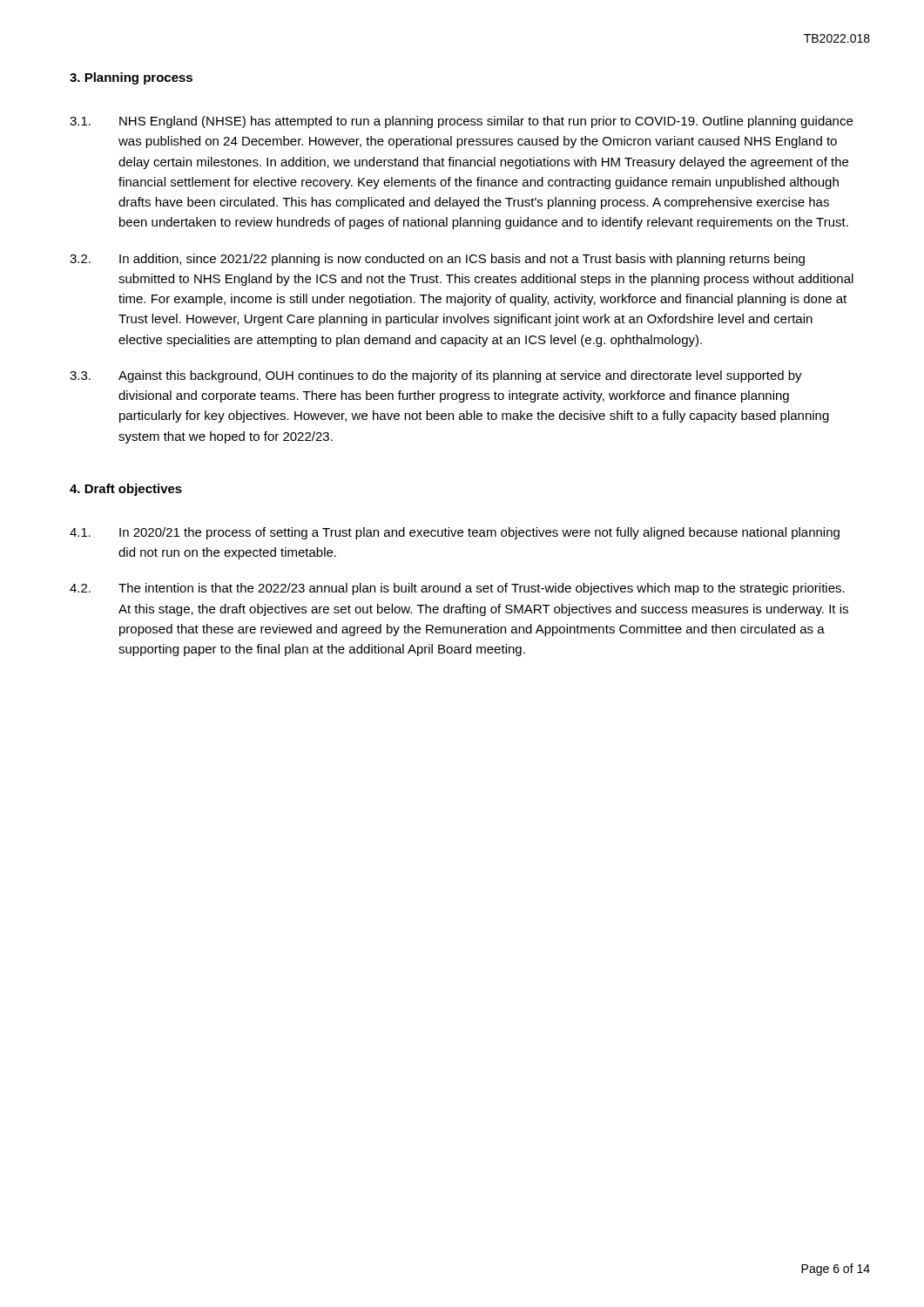Point to the text block starting "4.1. In 2020/21 the"
Viewport: 924px width, 1307px height.
(x=462, y=542)
